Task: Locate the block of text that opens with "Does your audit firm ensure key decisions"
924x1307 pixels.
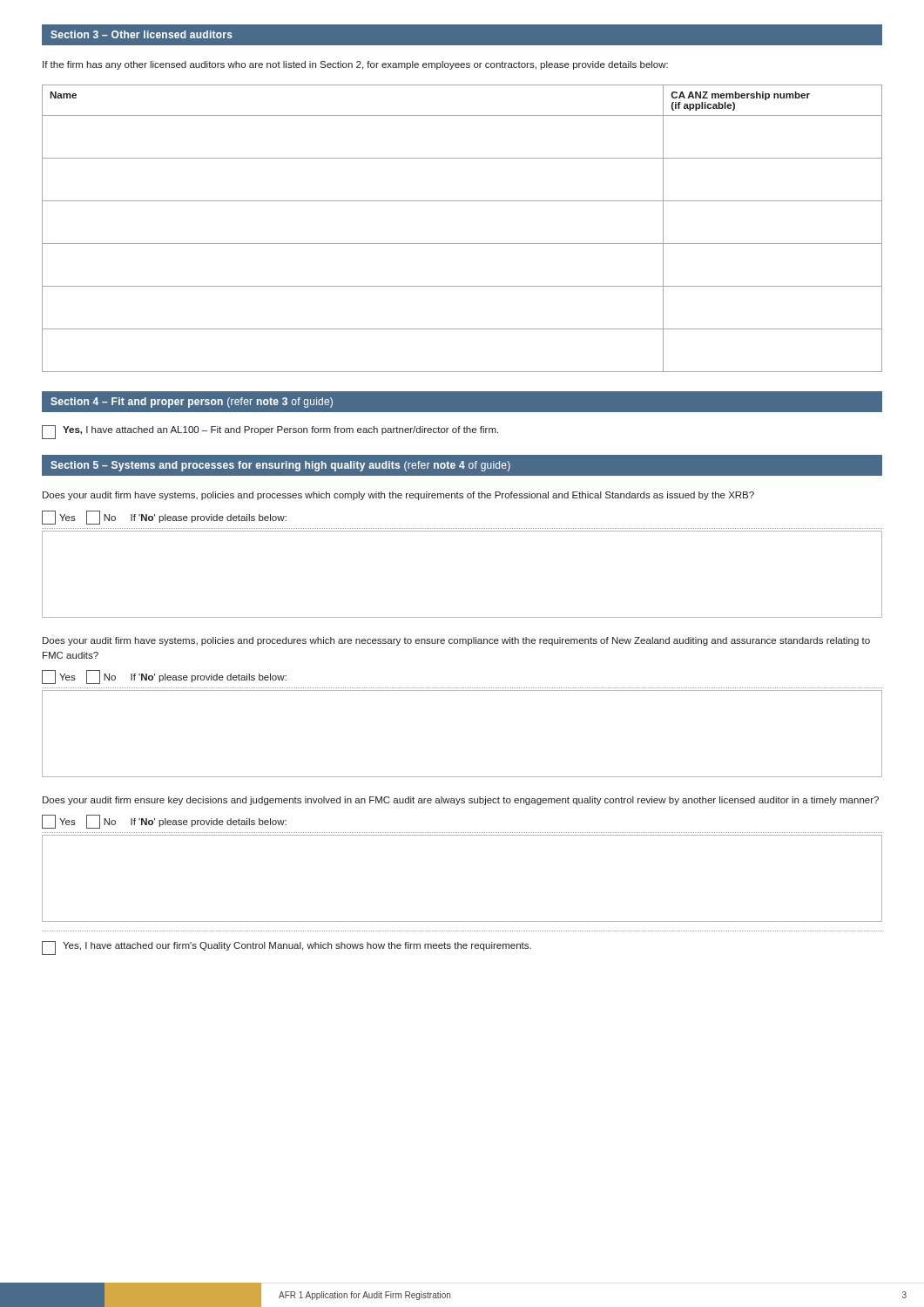Action: [x=460, y=800]
